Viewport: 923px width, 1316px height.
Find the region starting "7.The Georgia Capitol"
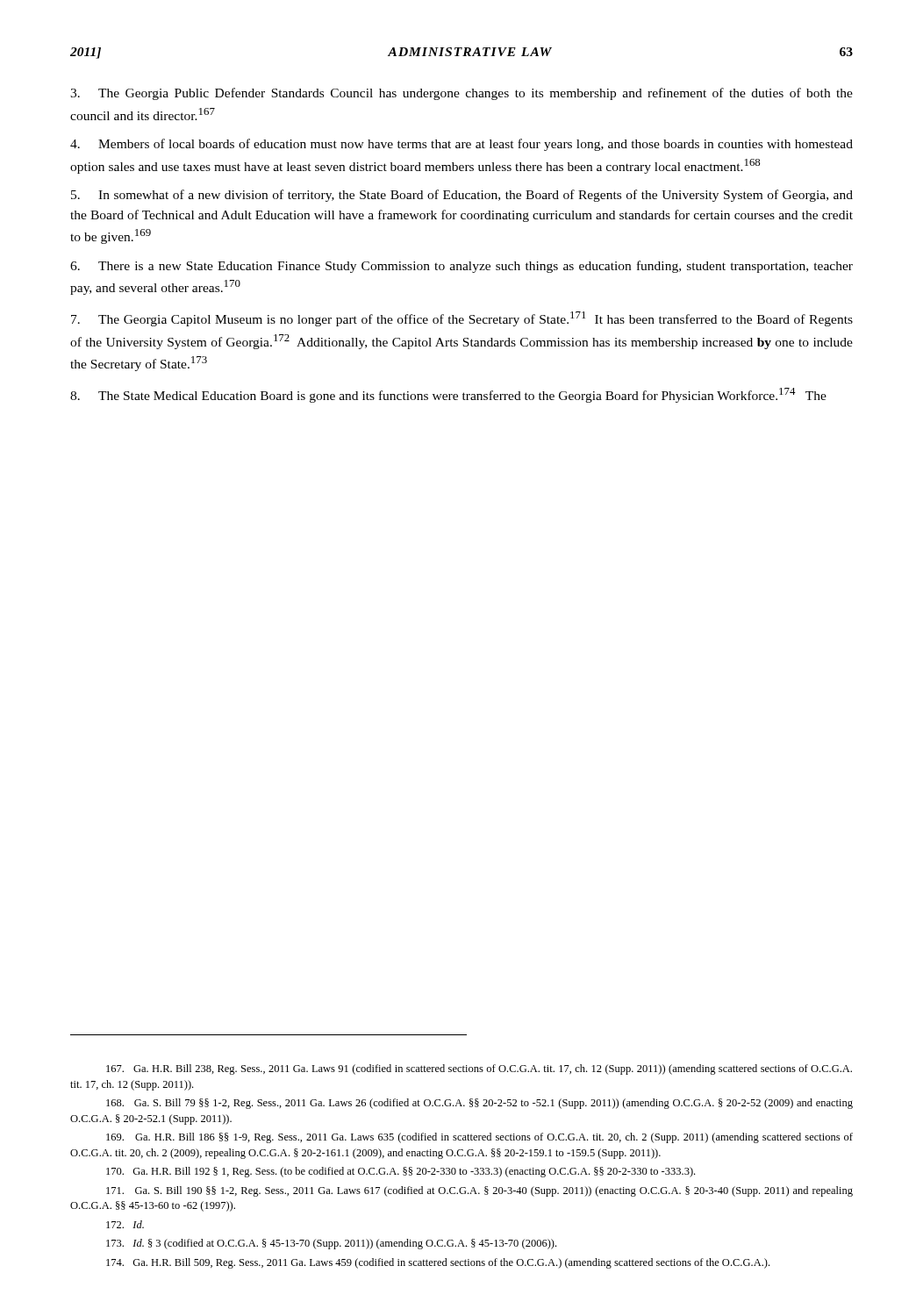(462, 341)
